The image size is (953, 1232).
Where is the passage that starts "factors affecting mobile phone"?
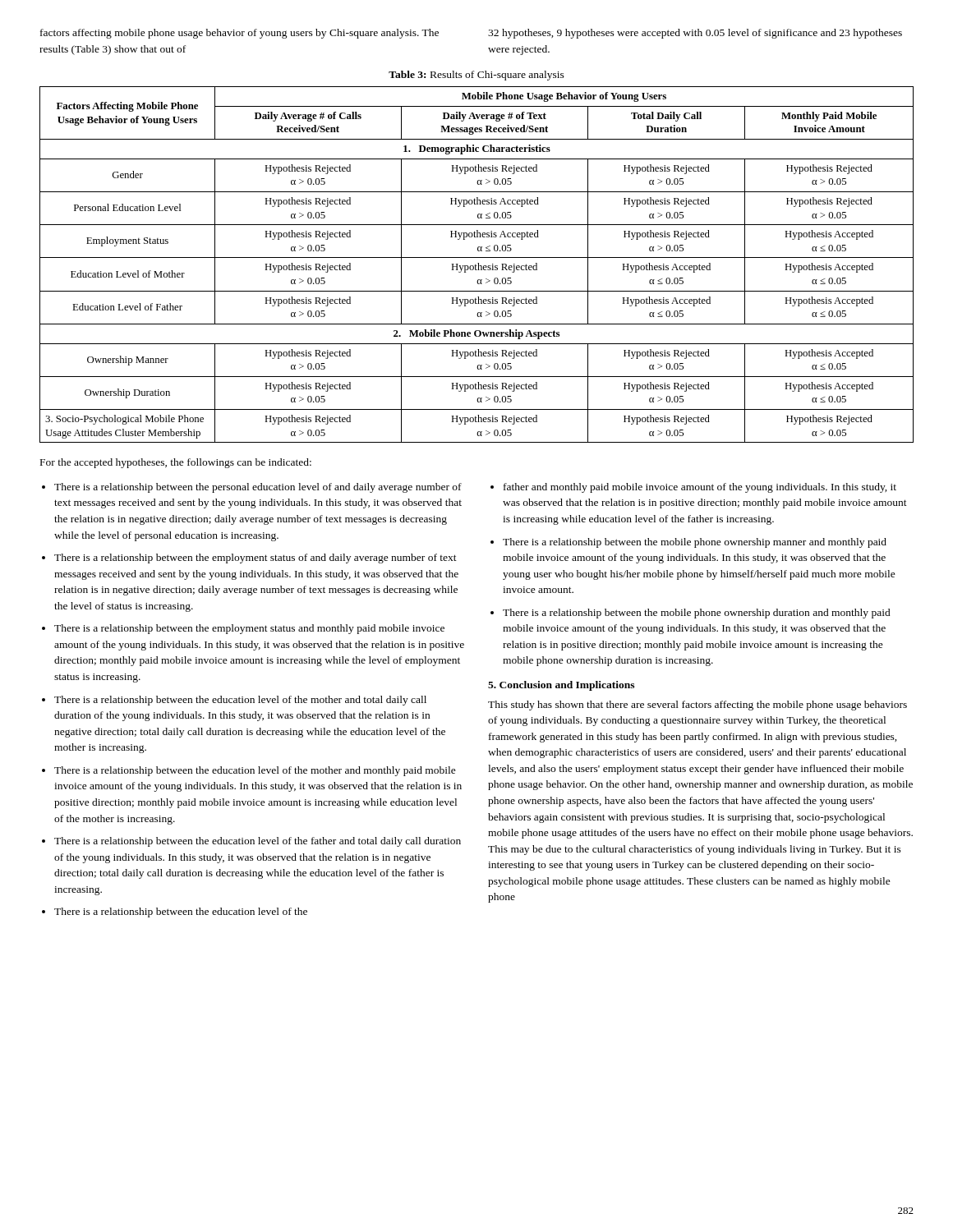(239, 40)
